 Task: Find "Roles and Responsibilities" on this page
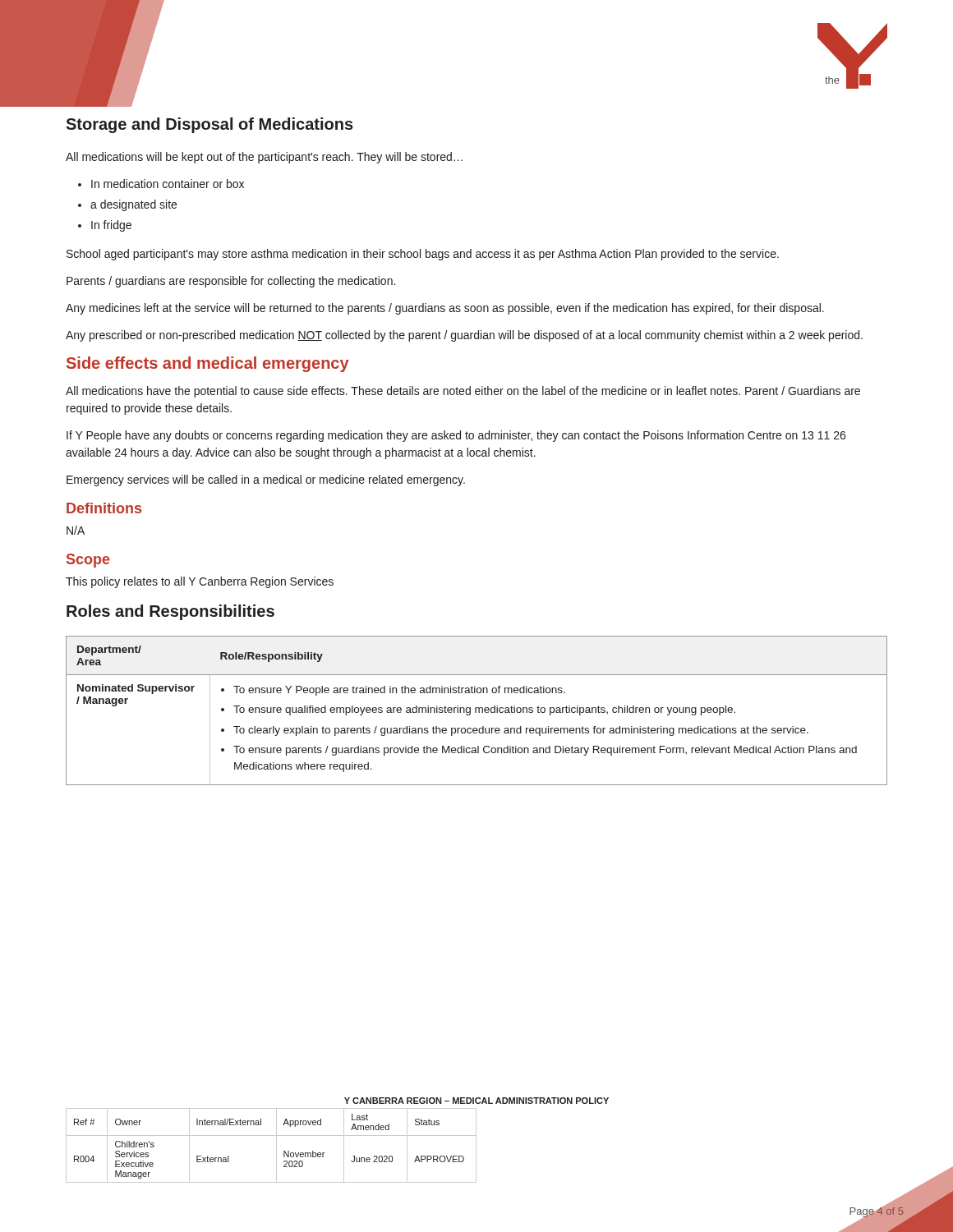point(170,611)
